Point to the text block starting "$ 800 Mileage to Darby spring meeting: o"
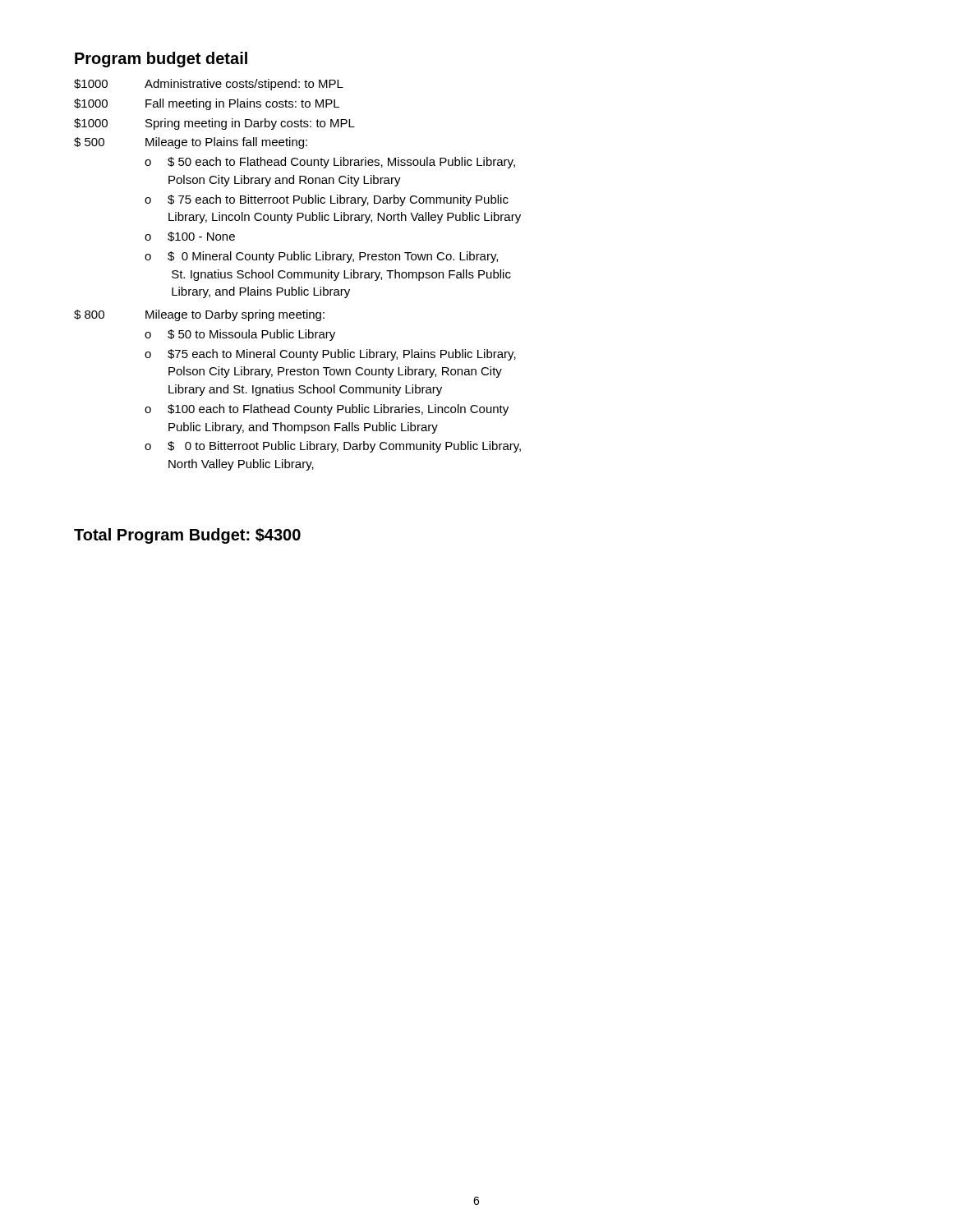The width and height of the screenshot is (953, 1232). pos(298,391)
